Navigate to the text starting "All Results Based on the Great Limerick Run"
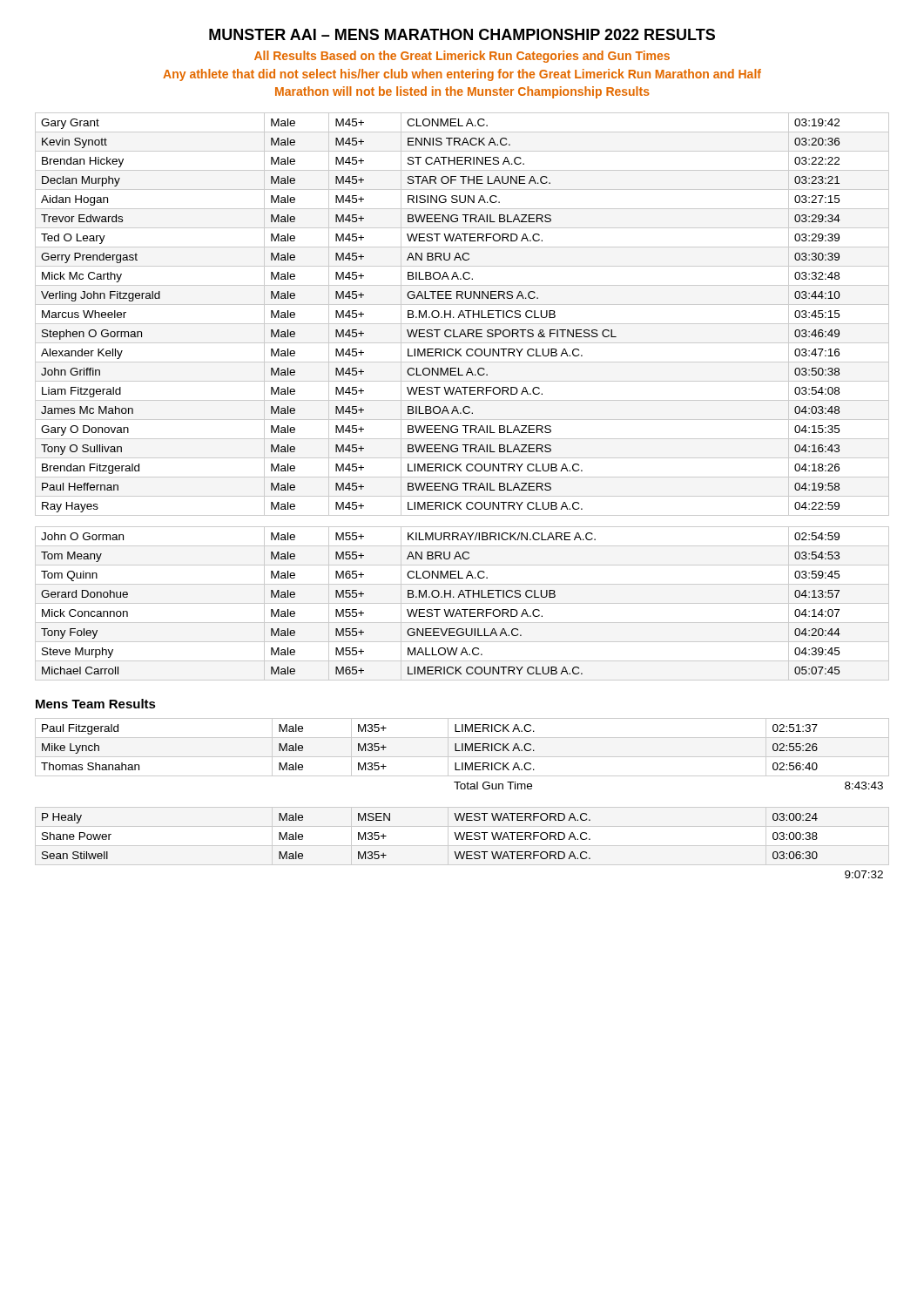 462,56
